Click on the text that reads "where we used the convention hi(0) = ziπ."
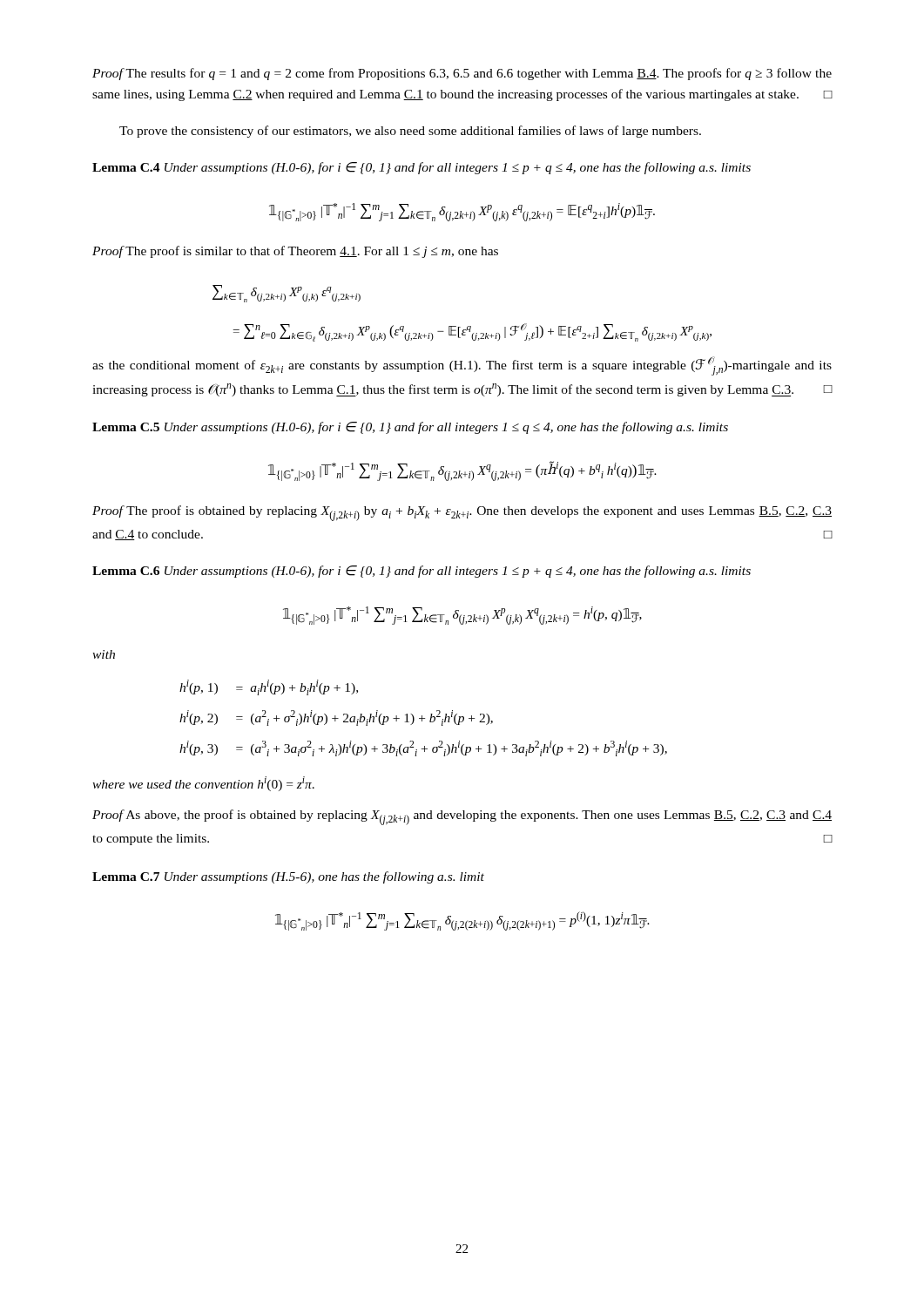The height and width of the screenshot is (1307, 924). click(204, 783)
